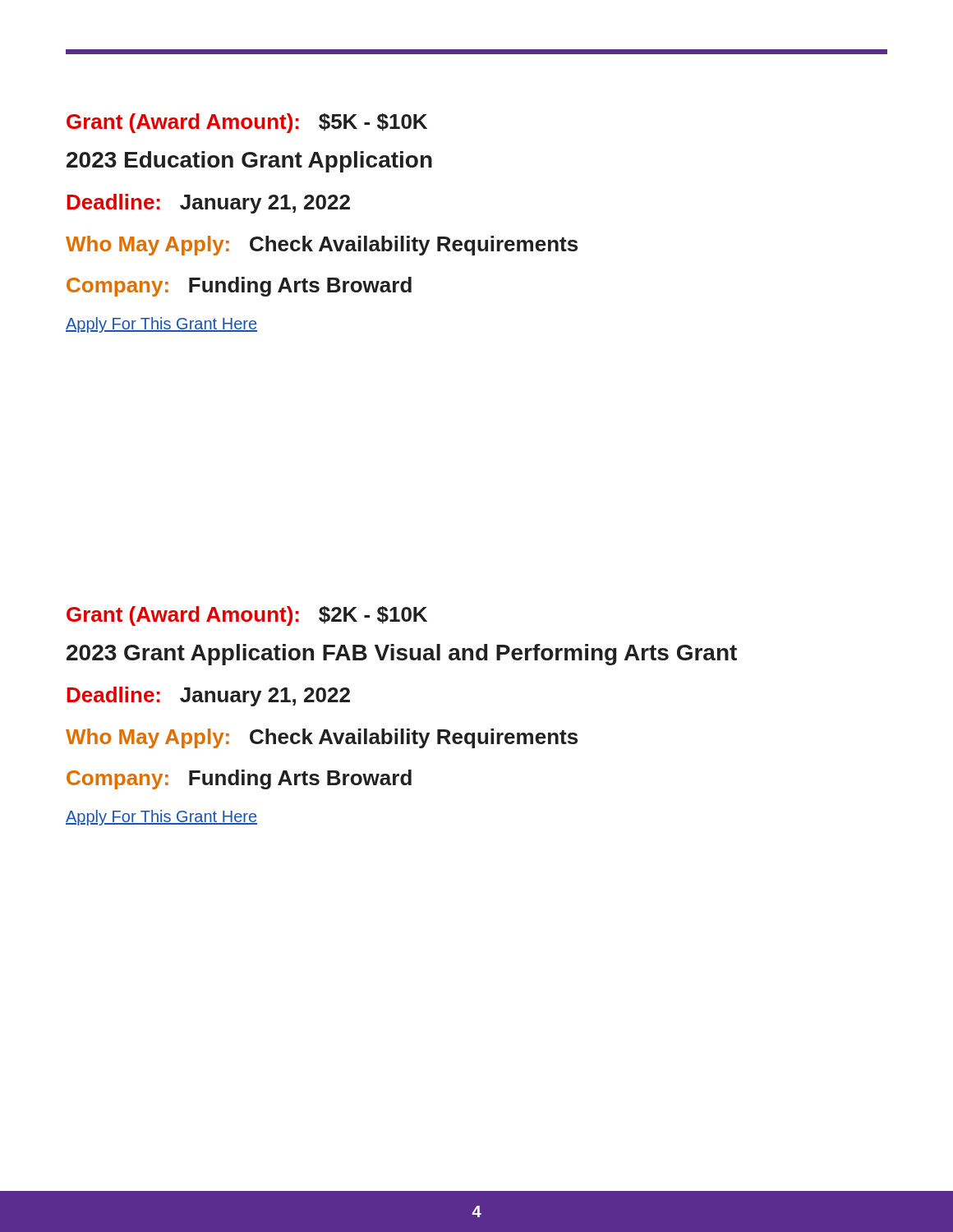
Task: Point to the region starting "Grant (Award Amount): $2K"
Action: 247,616
